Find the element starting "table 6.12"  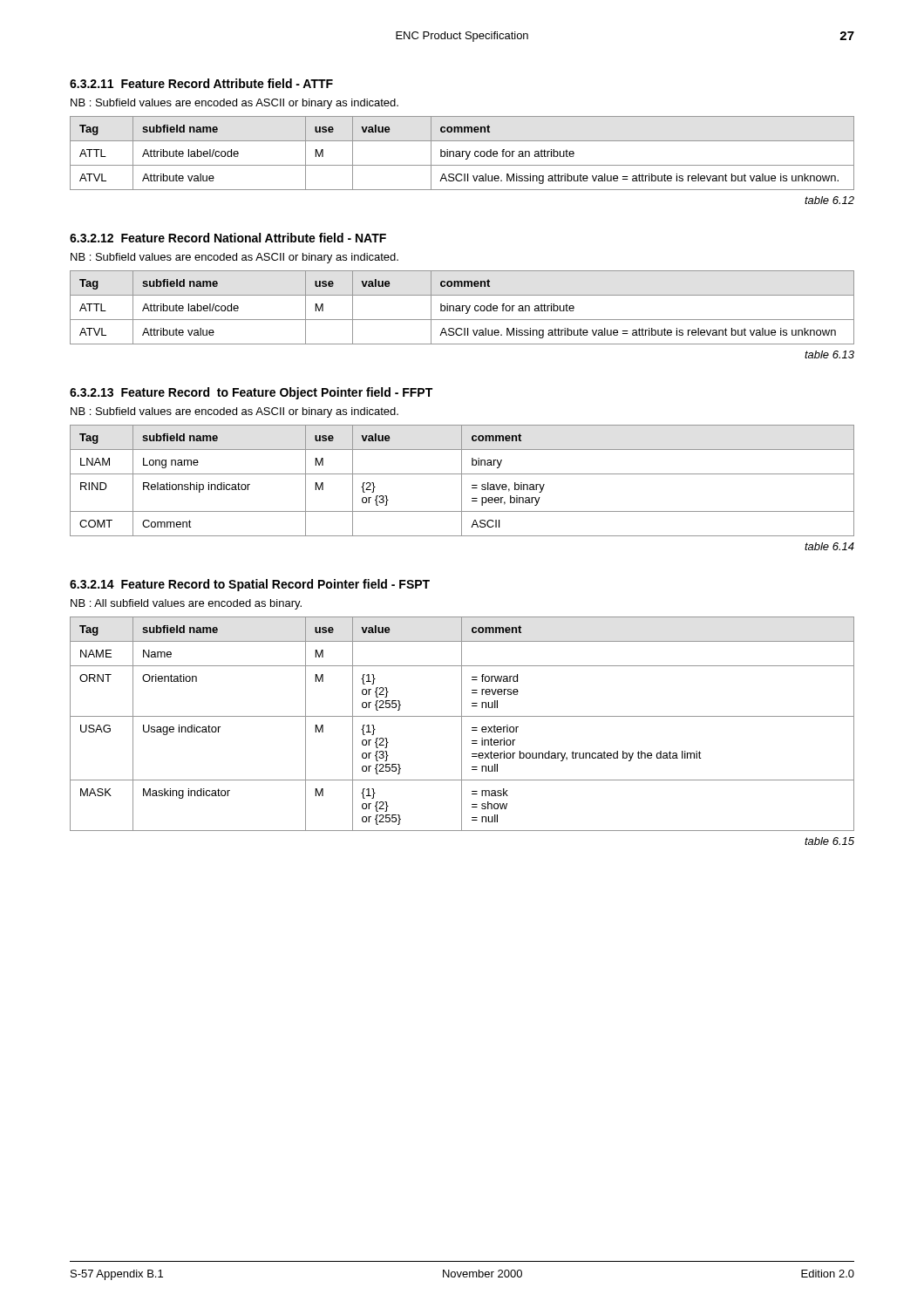[829, 200]
